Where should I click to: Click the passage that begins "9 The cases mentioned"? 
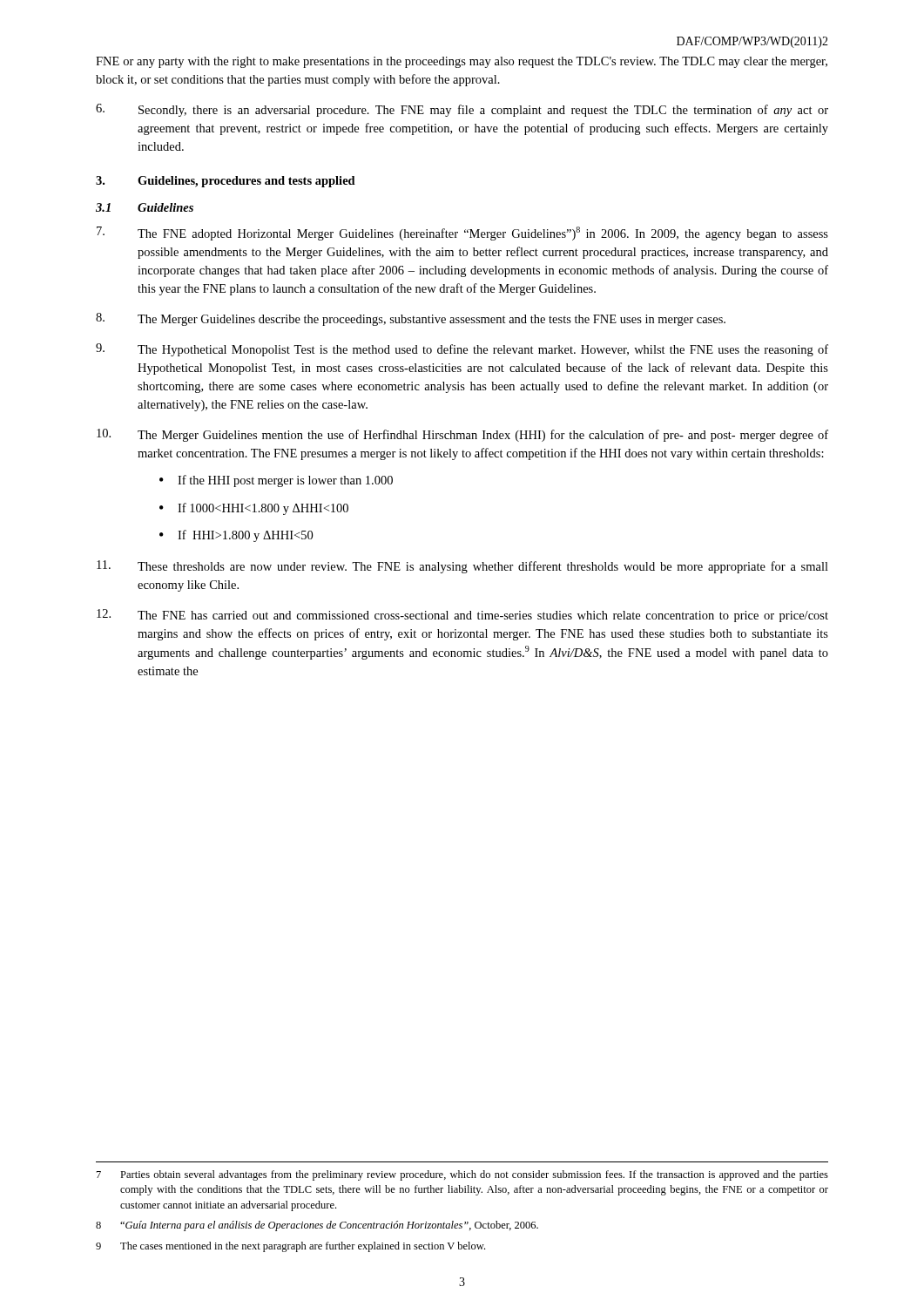462,1246
